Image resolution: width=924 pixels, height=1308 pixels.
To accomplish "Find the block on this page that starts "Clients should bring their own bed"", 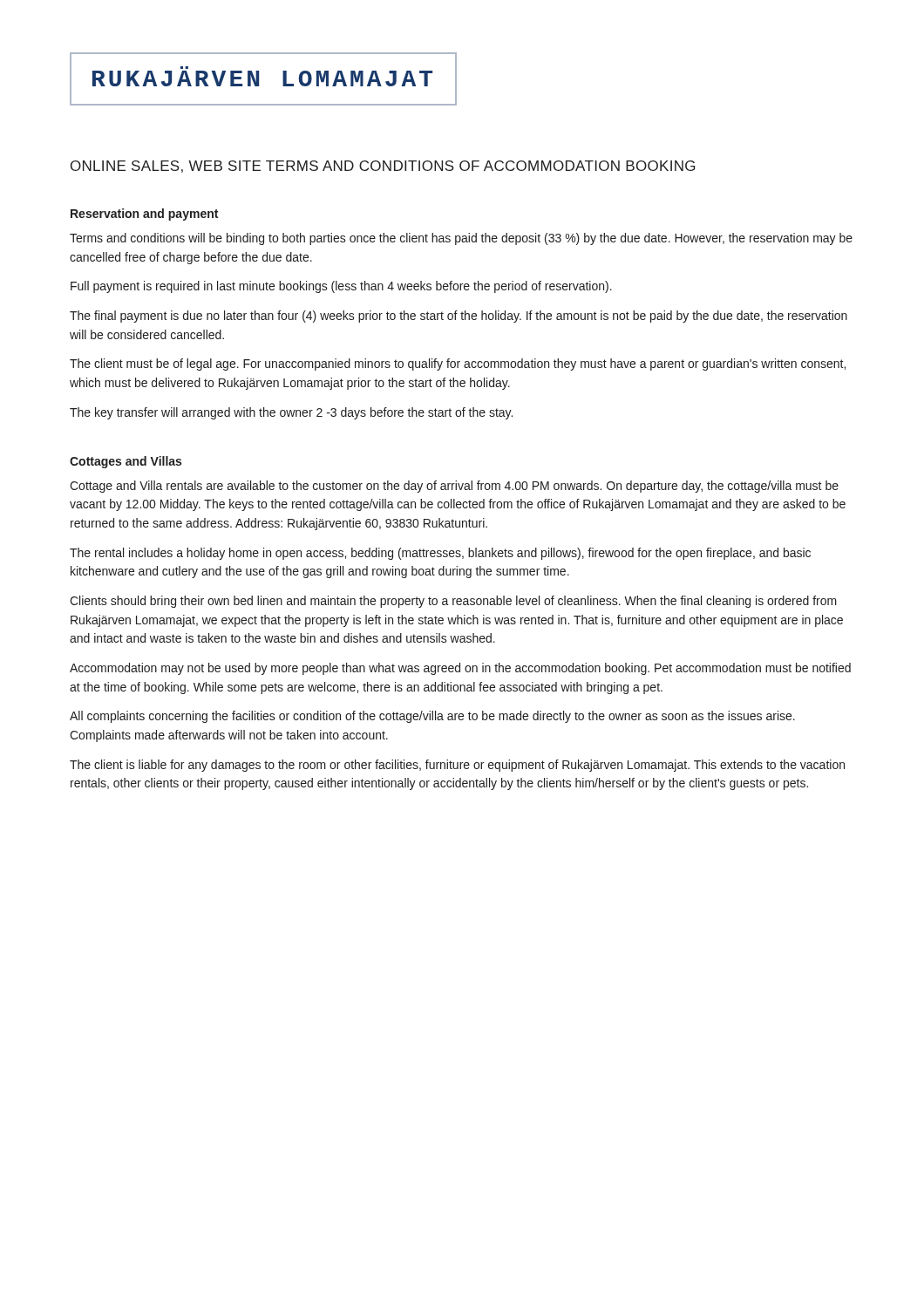I will tap(457, 620).
